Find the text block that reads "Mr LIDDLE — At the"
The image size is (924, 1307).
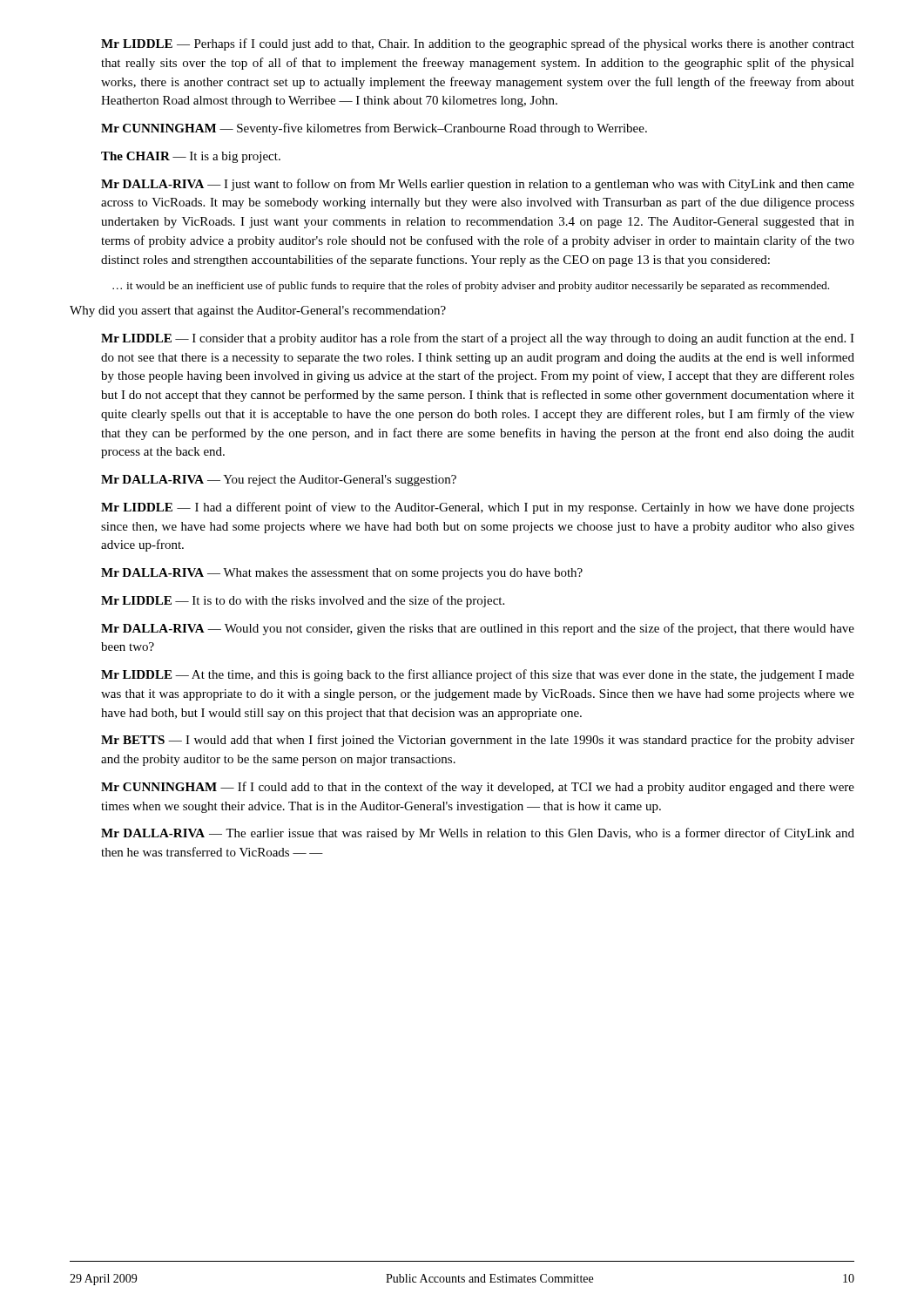coord(478,693)
